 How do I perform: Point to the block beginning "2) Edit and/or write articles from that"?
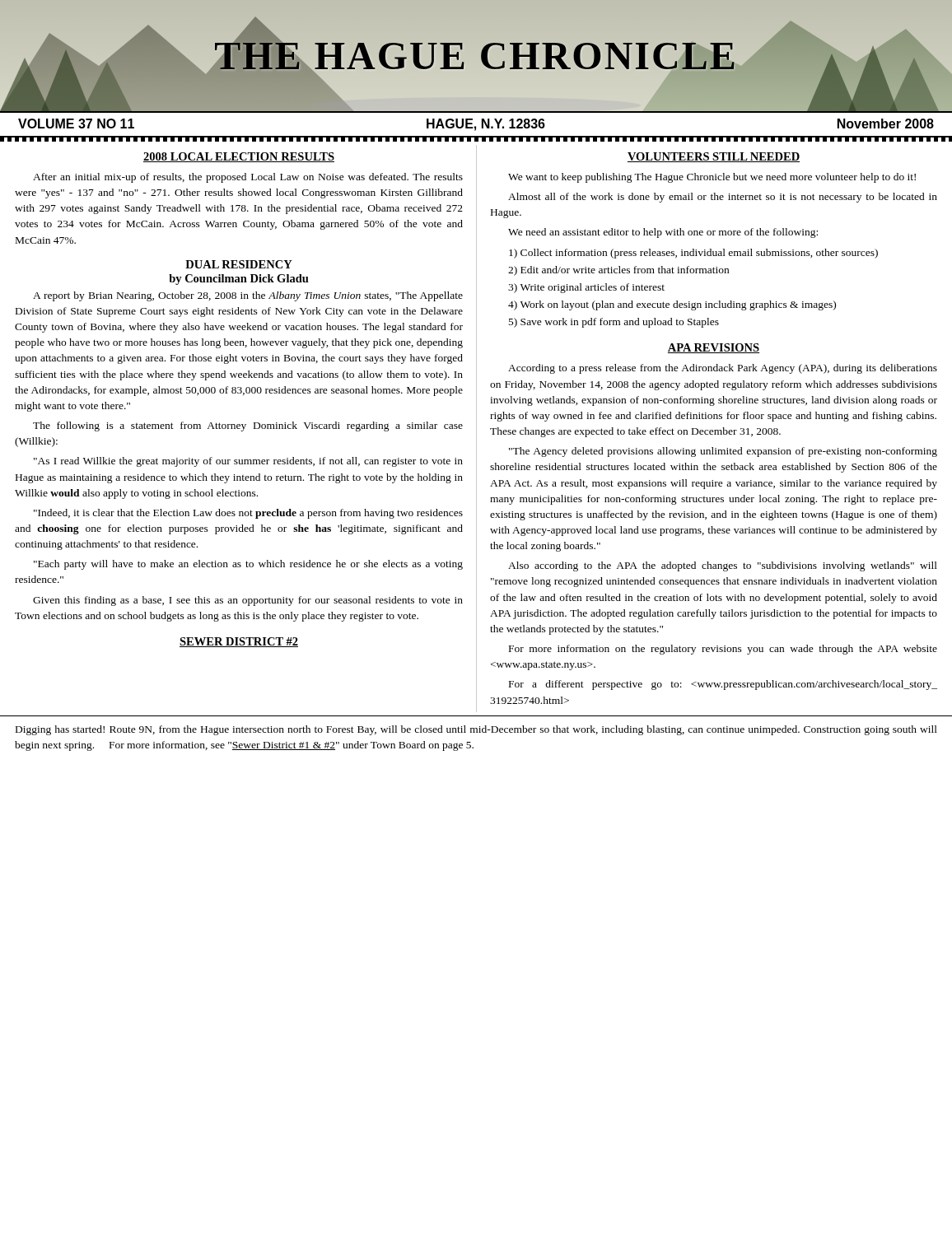coord(619,269)
